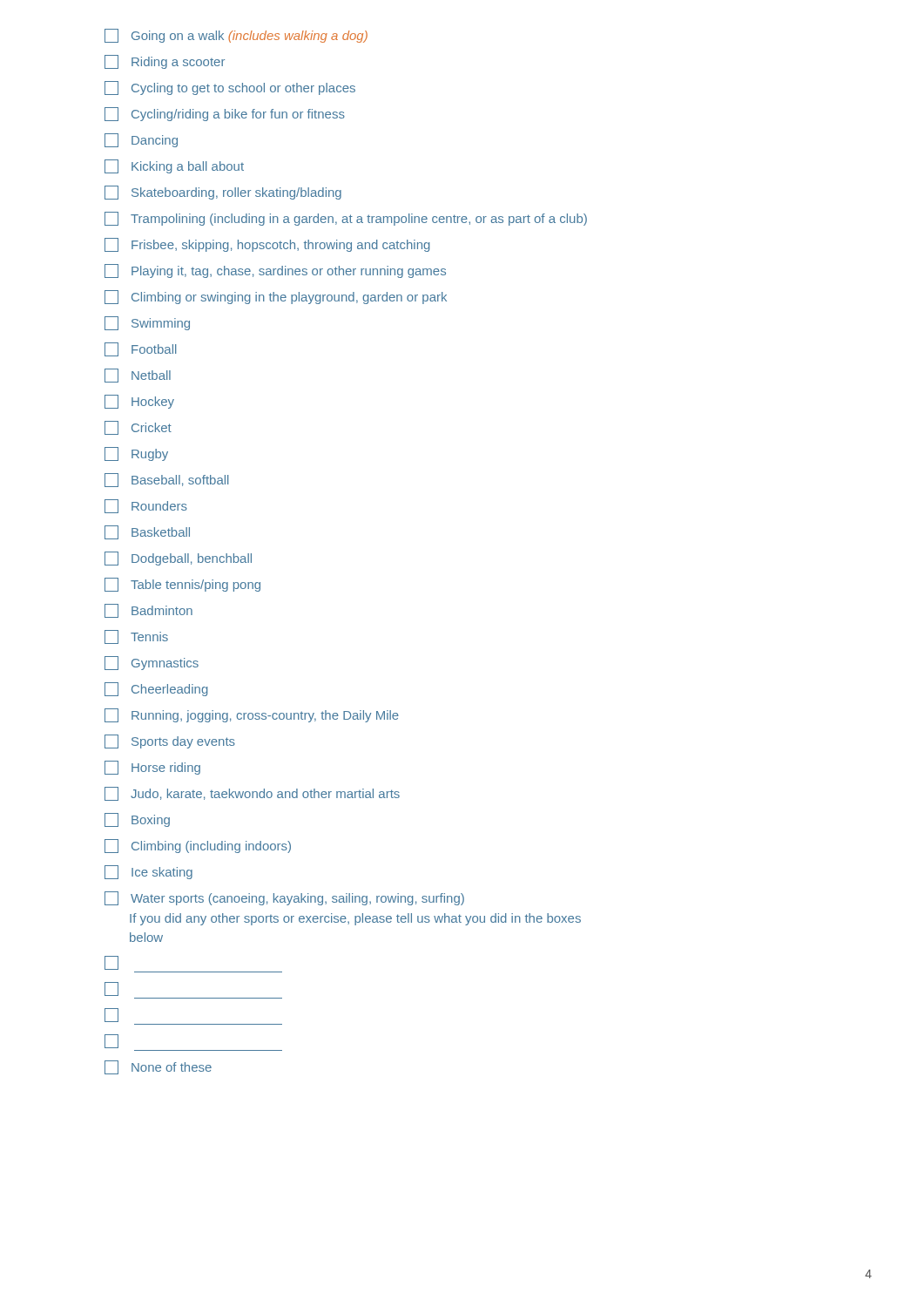
Task: Find the element starting "Horse riding"
Action: [x=152, y=768]
